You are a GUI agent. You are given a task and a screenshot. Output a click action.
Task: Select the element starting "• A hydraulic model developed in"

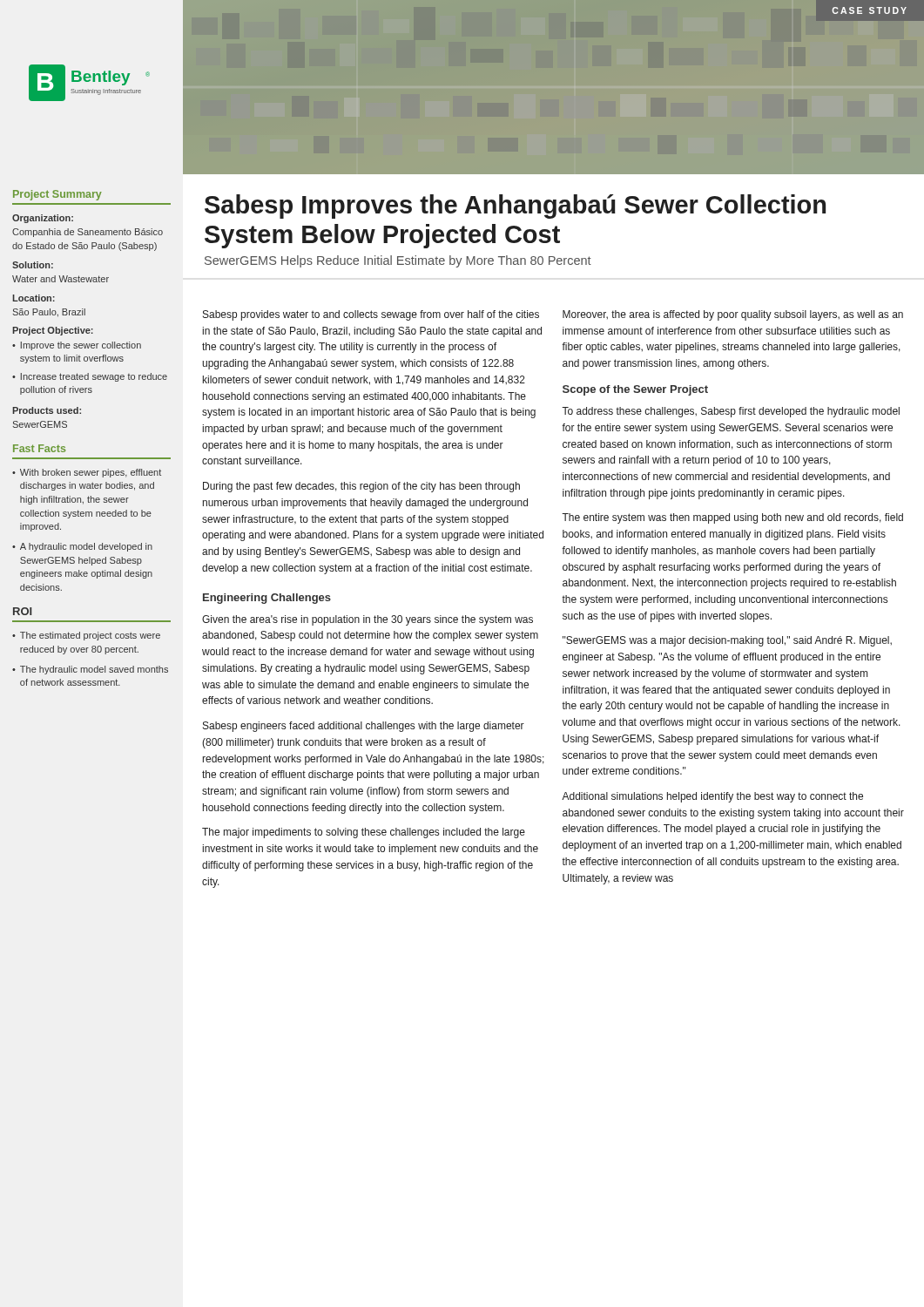[x=91, y=567]
